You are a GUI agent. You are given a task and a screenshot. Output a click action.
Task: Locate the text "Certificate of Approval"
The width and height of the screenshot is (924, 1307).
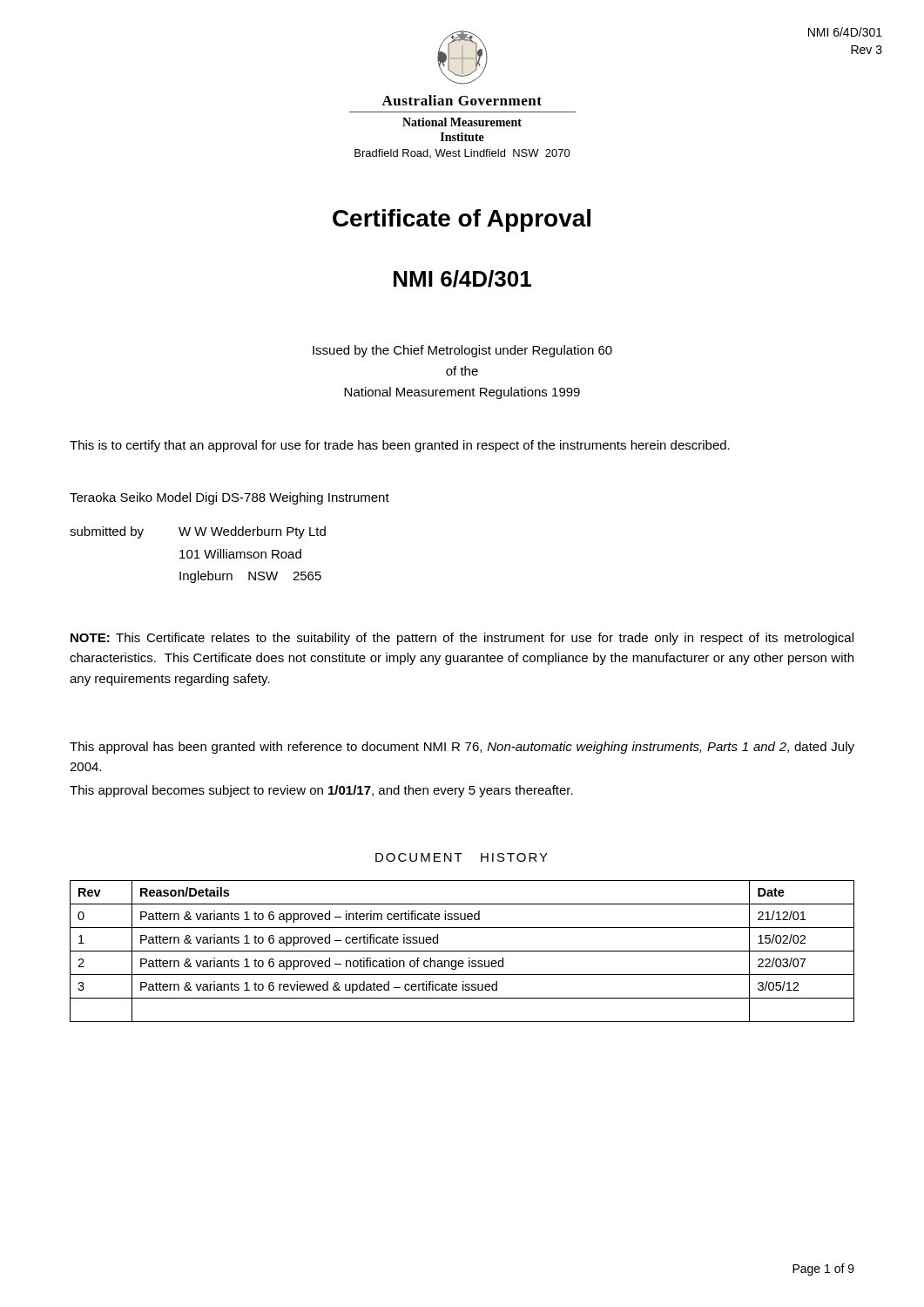[462, 219]
